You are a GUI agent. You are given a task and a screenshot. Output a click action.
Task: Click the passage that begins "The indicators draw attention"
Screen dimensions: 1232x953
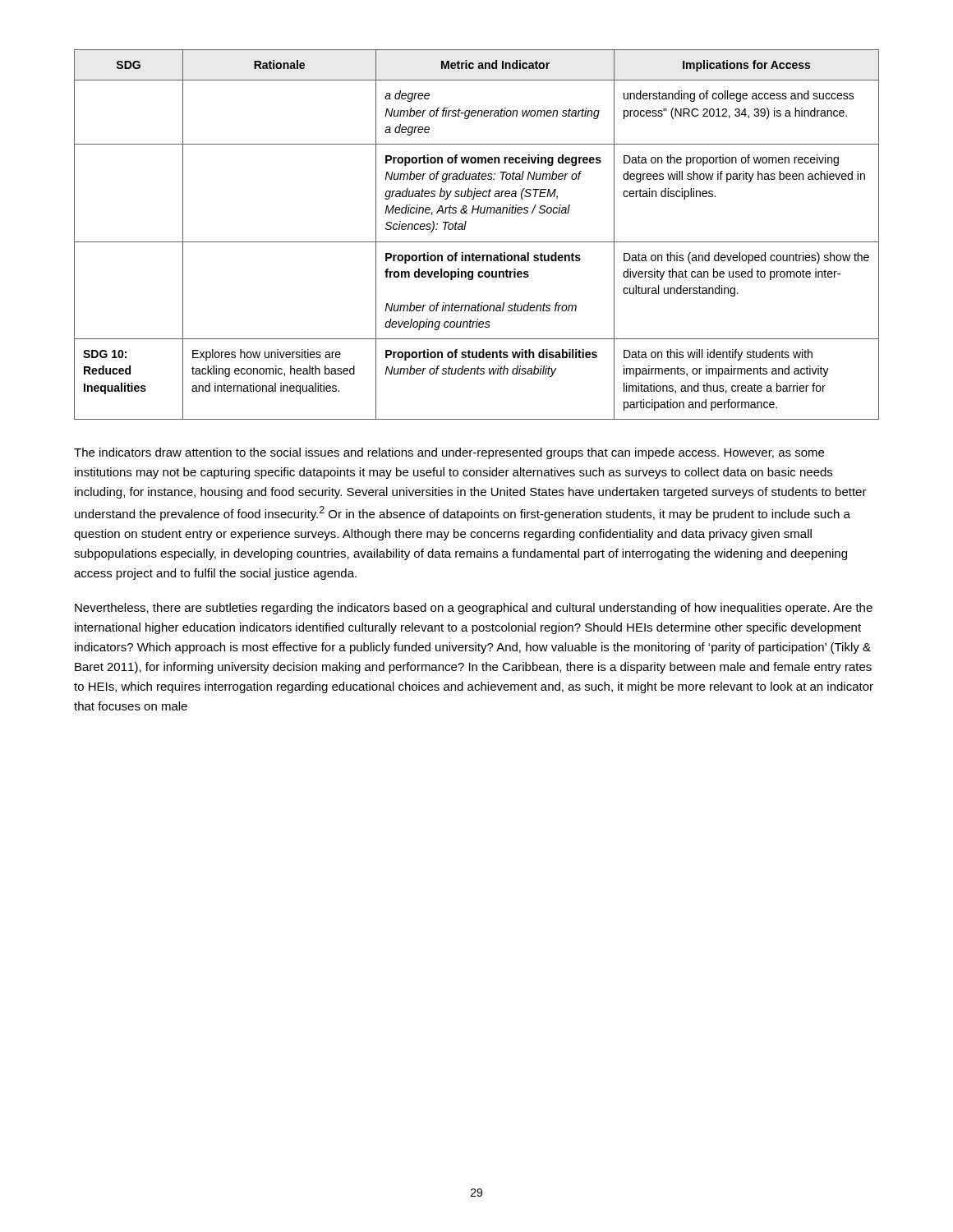pyautogui.click(x=470, y=513)
